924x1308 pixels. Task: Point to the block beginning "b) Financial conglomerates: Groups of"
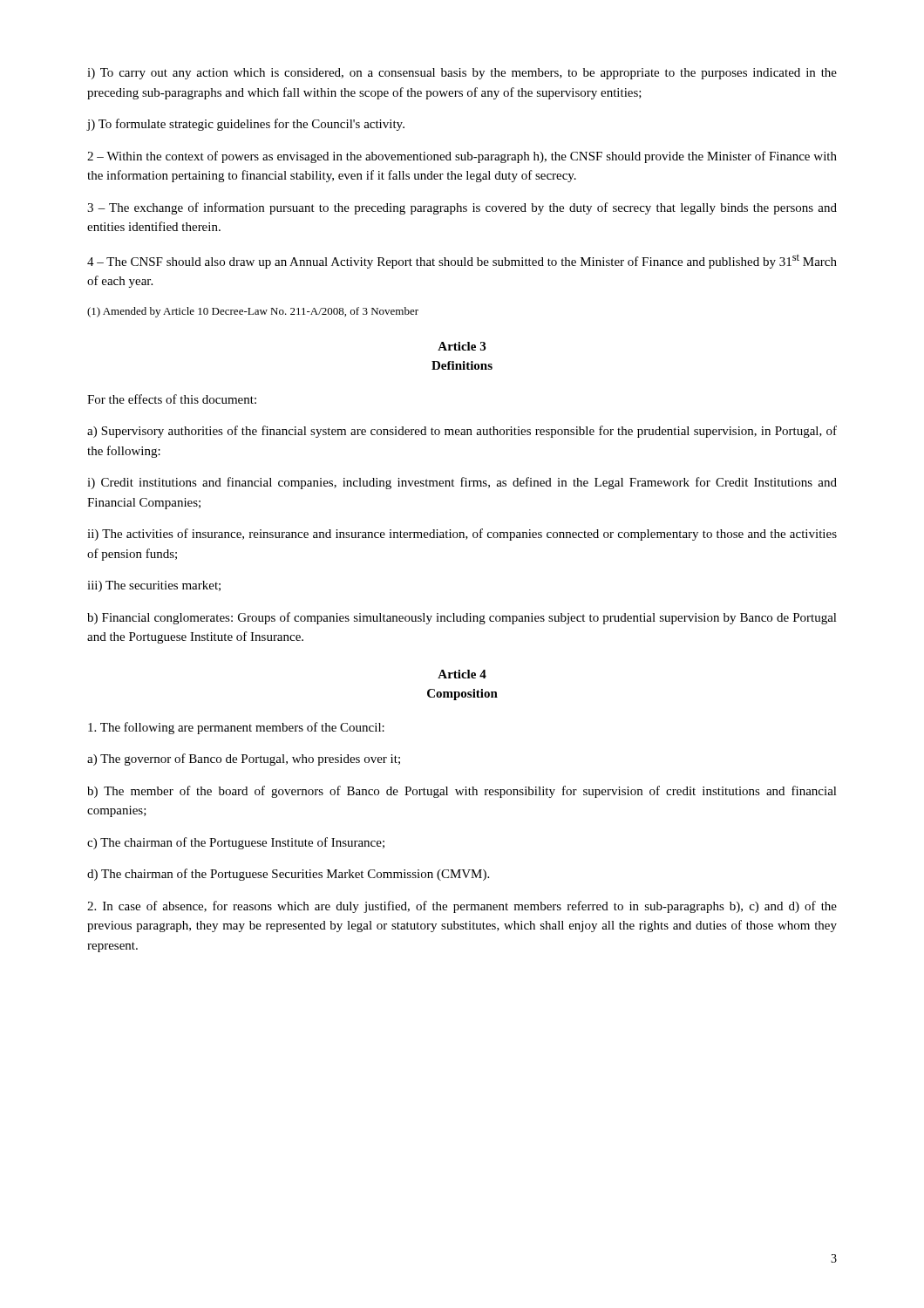[x=462, y=627]
